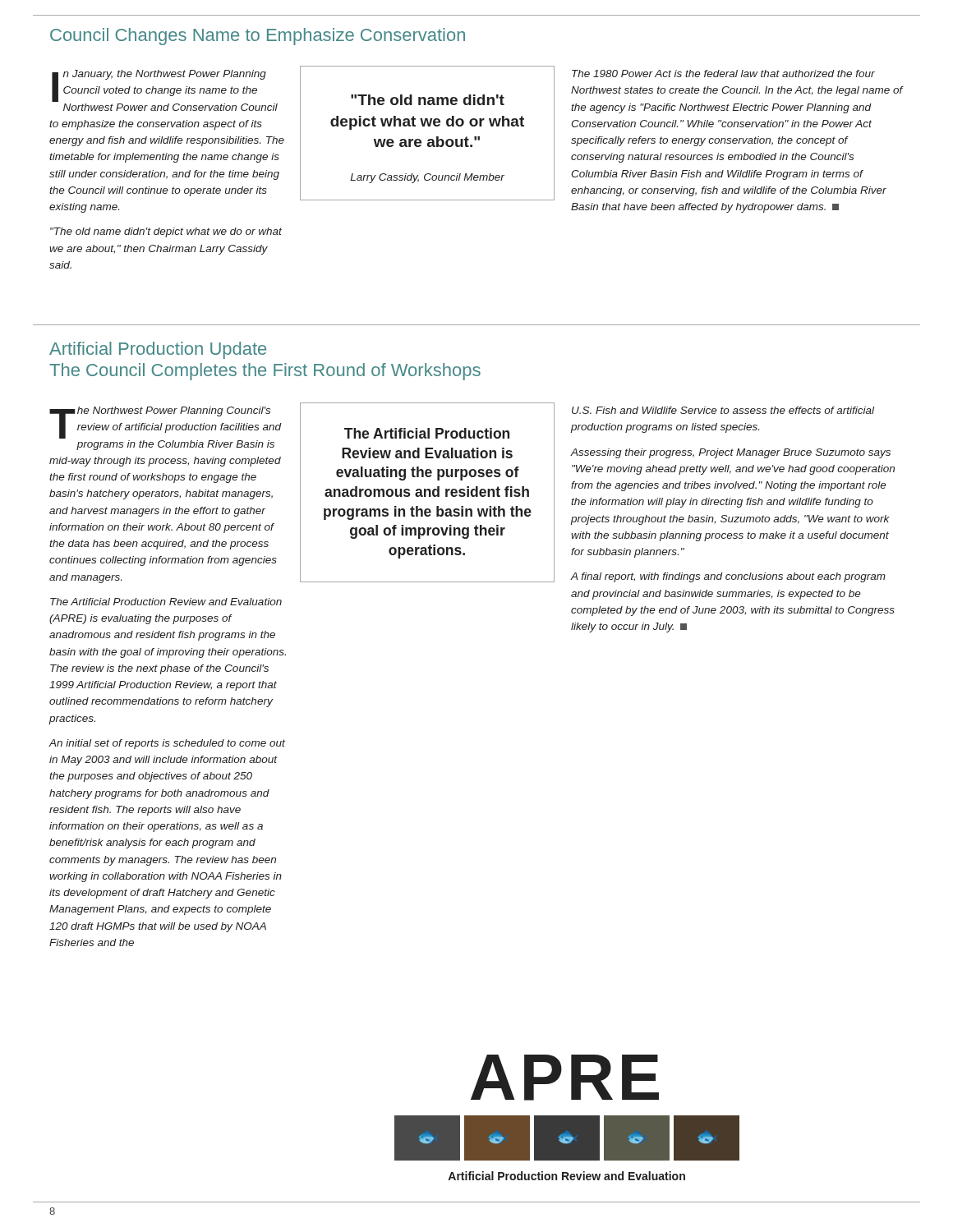Find the element starting "The Northwest Power Planning Council's"
The image size is (953, 1232).
coord(168,677)
